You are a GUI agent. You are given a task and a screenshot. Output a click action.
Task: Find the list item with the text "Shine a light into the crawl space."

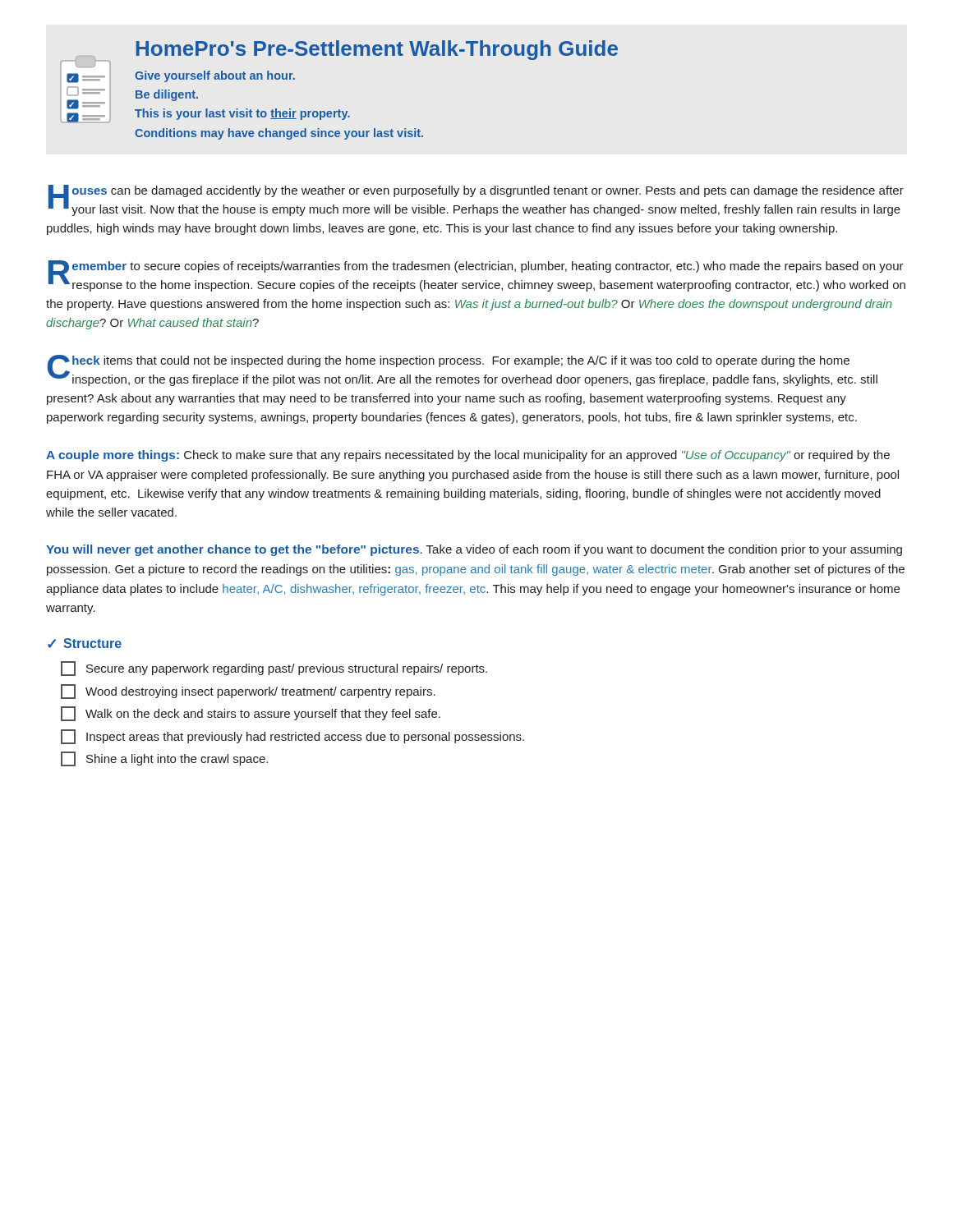click(x=165, y=759)
